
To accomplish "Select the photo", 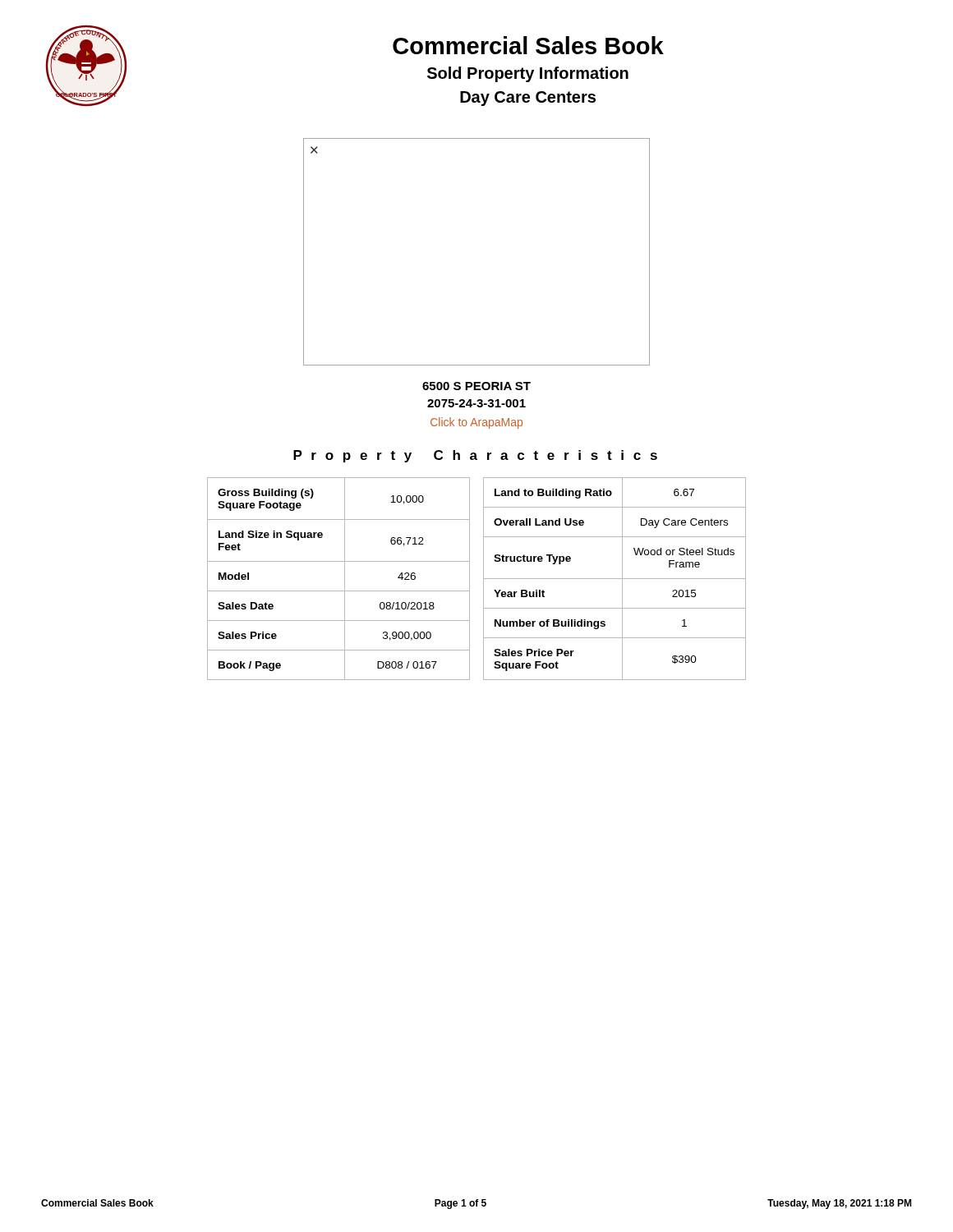I will pyautogui.click(x=476, y=252).
